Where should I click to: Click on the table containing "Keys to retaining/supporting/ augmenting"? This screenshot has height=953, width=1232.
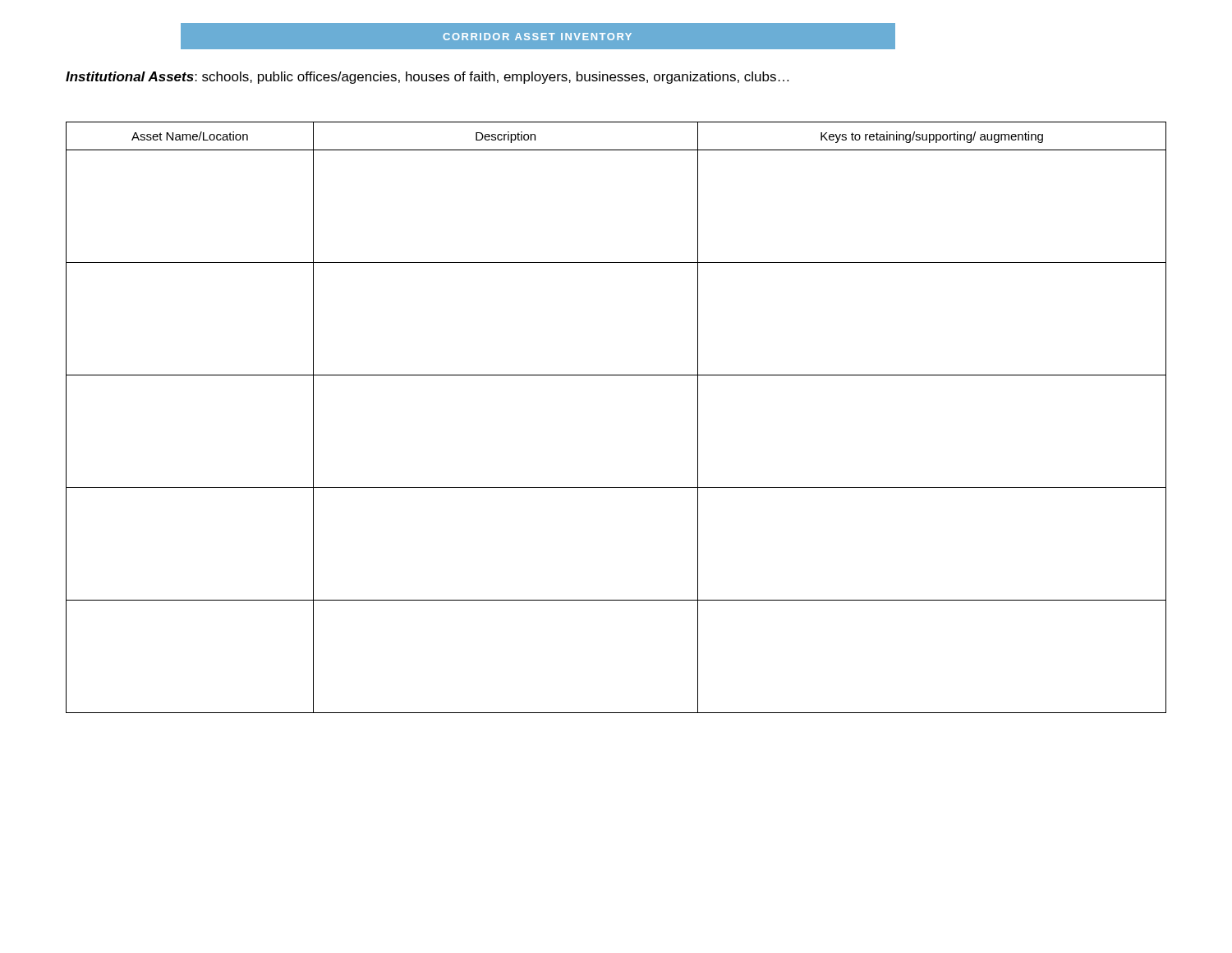point(616,417)
